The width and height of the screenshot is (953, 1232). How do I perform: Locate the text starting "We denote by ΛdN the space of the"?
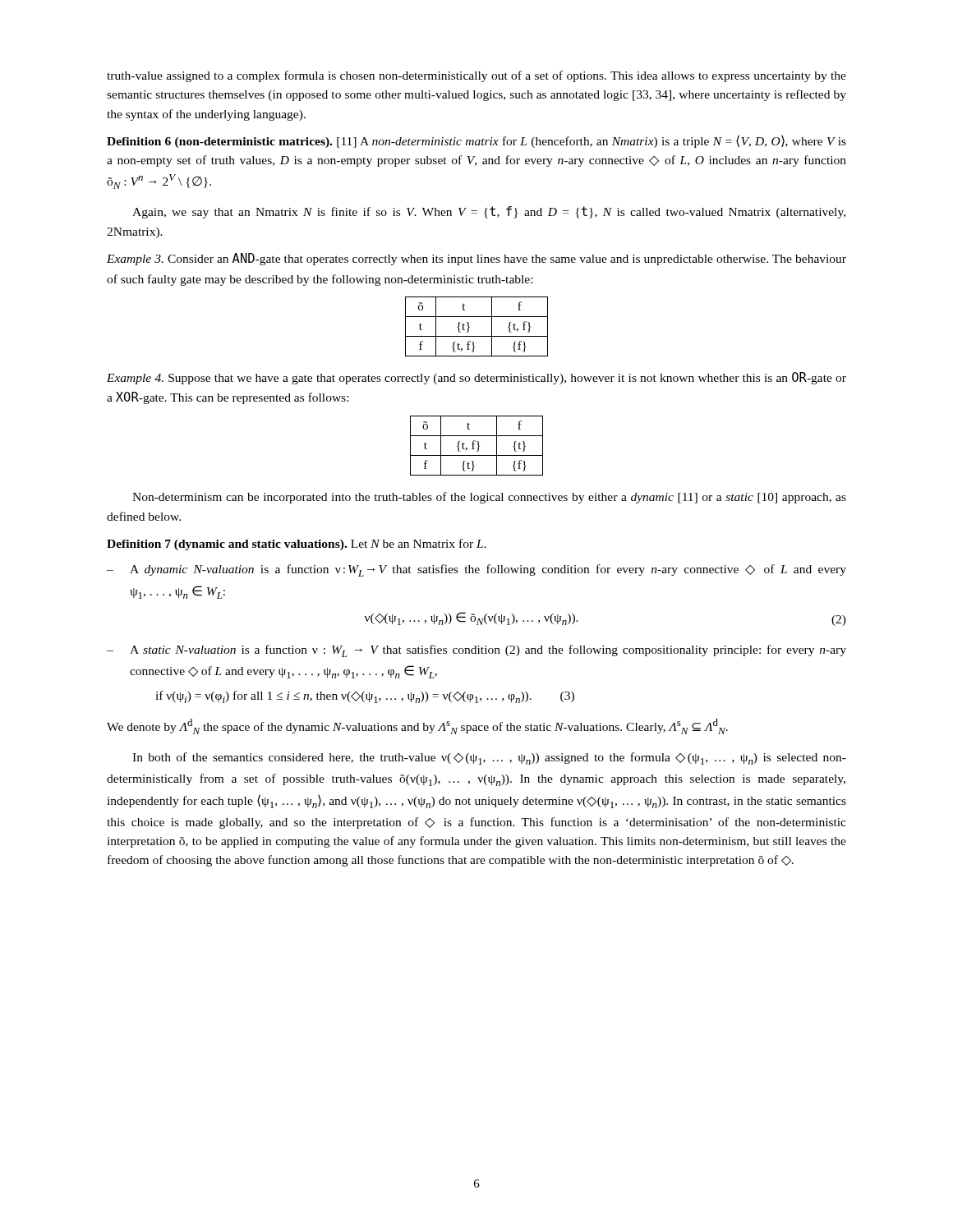(x=476, y=727)
